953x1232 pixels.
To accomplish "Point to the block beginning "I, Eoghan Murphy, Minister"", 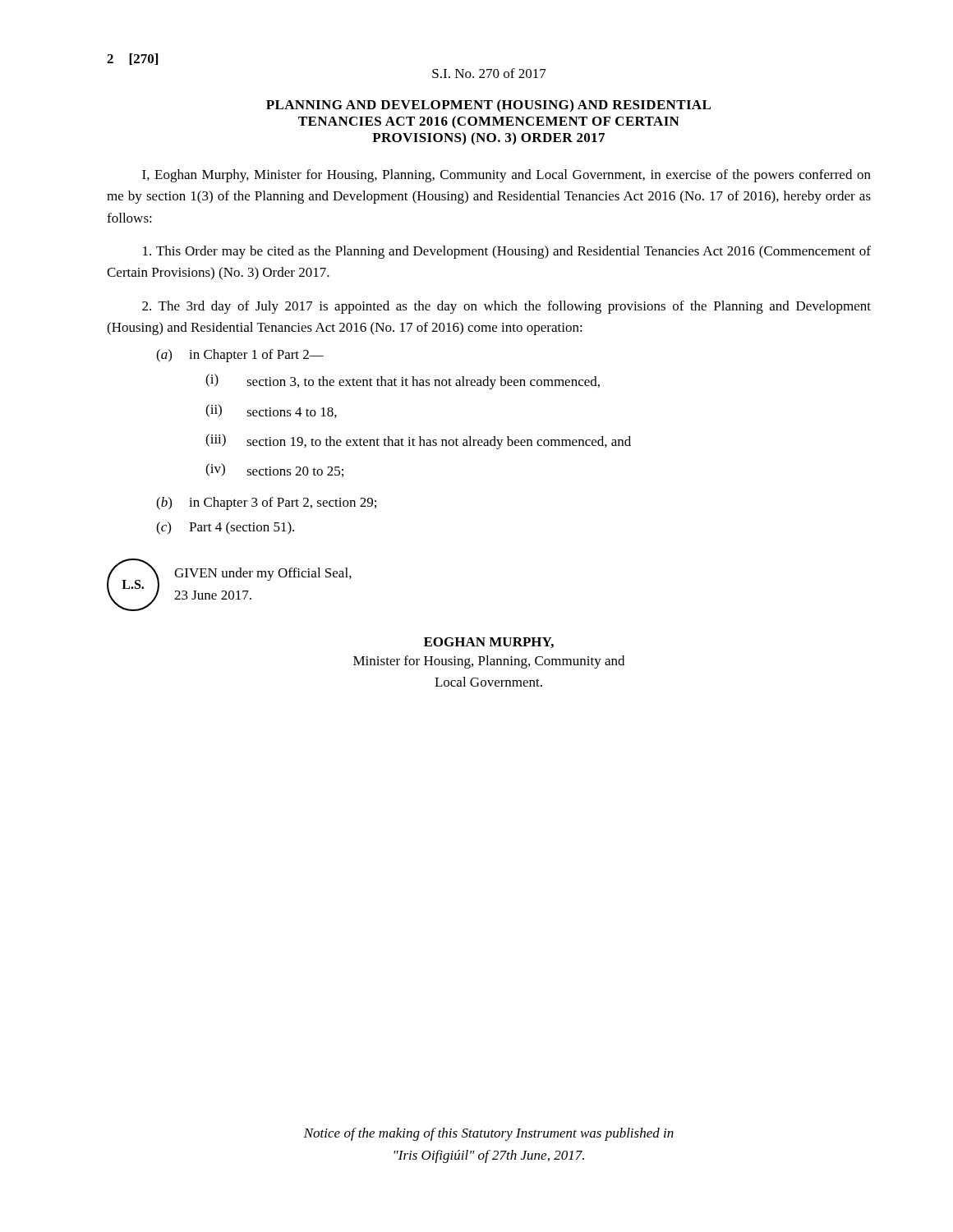I will click(489, 196).
